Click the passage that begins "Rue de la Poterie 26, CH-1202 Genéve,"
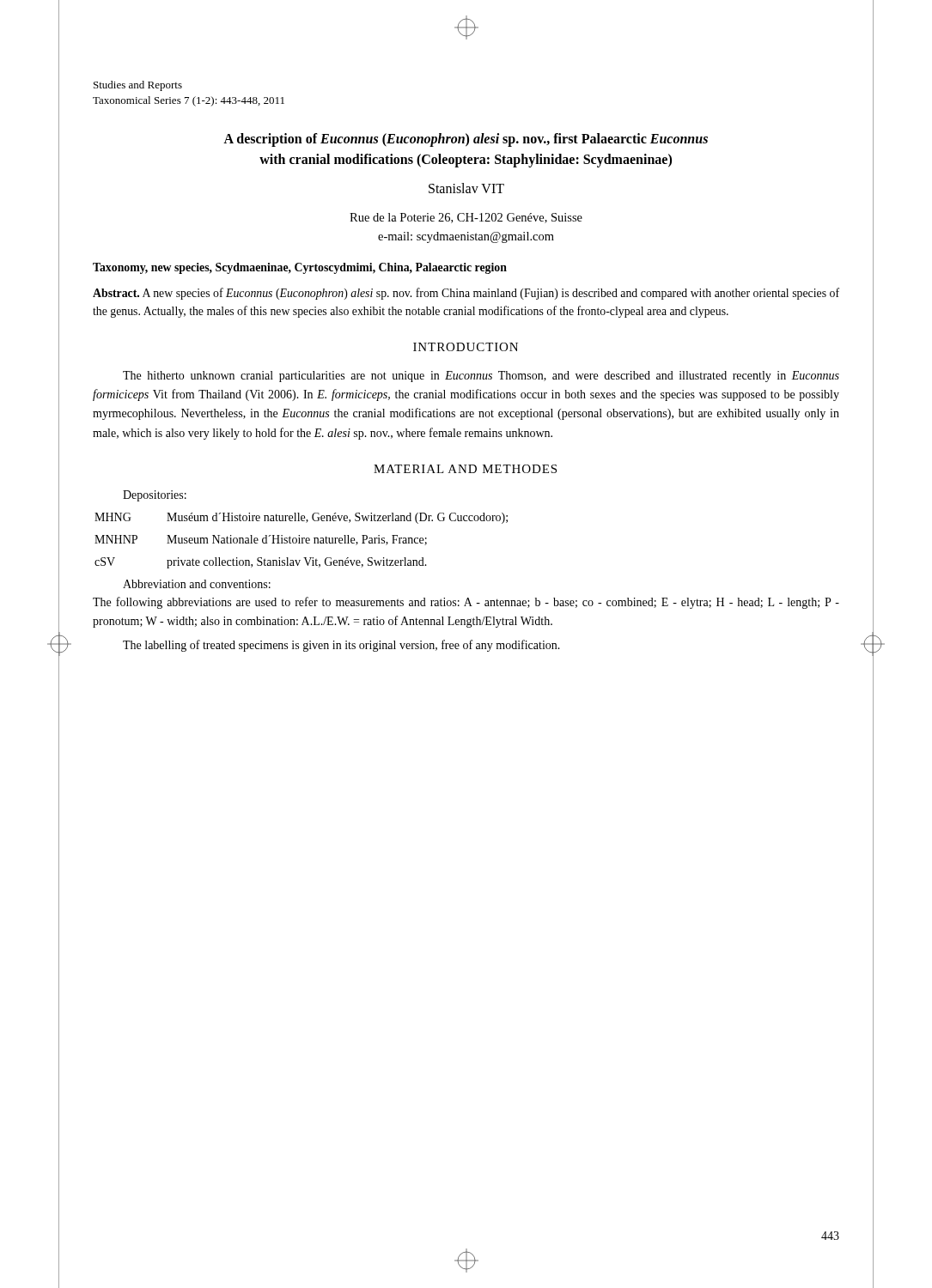Viewport: 932px width, 1288px height. pos(466,226)
